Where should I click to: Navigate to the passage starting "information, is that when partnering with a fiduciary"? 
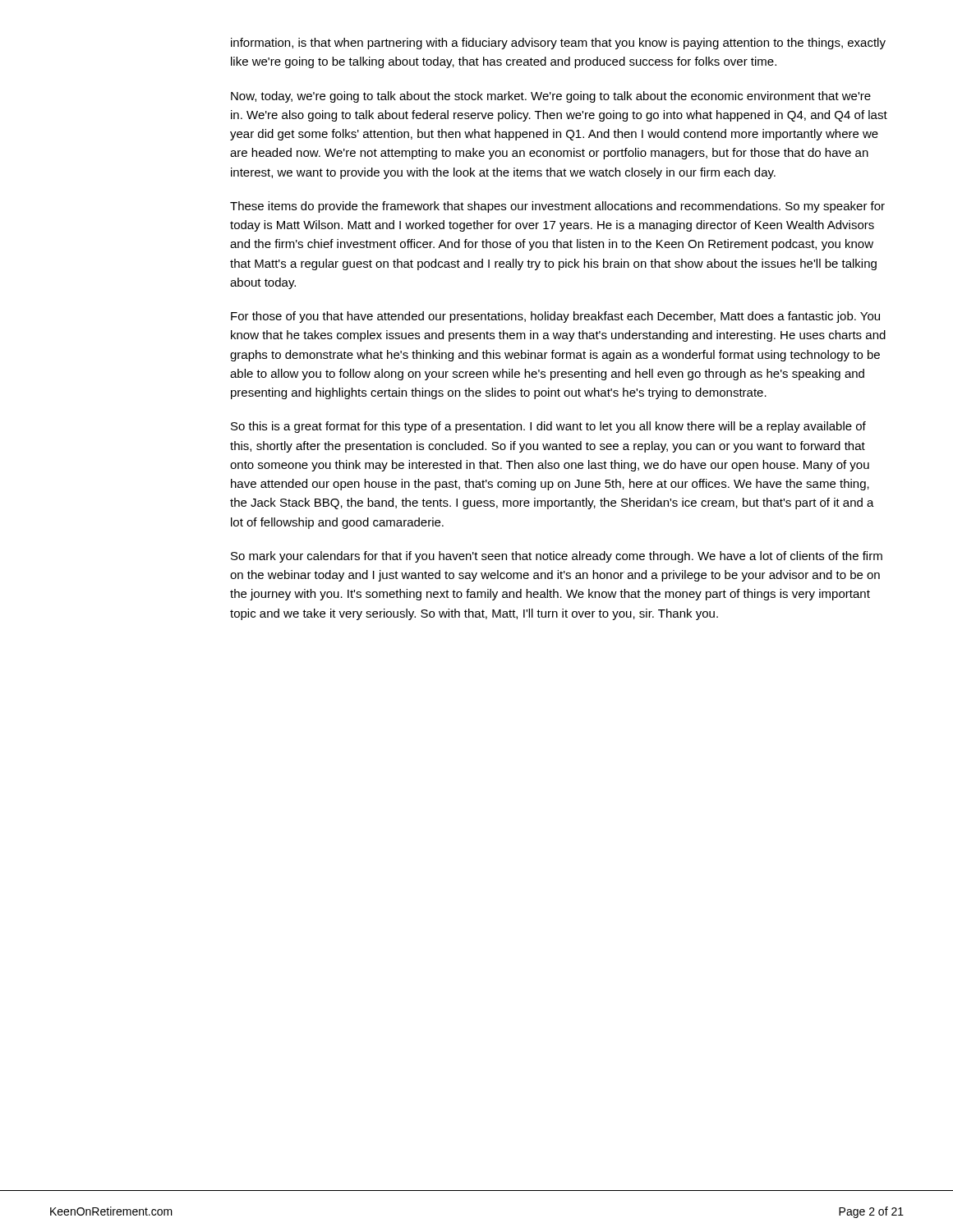tap(558, 52)
